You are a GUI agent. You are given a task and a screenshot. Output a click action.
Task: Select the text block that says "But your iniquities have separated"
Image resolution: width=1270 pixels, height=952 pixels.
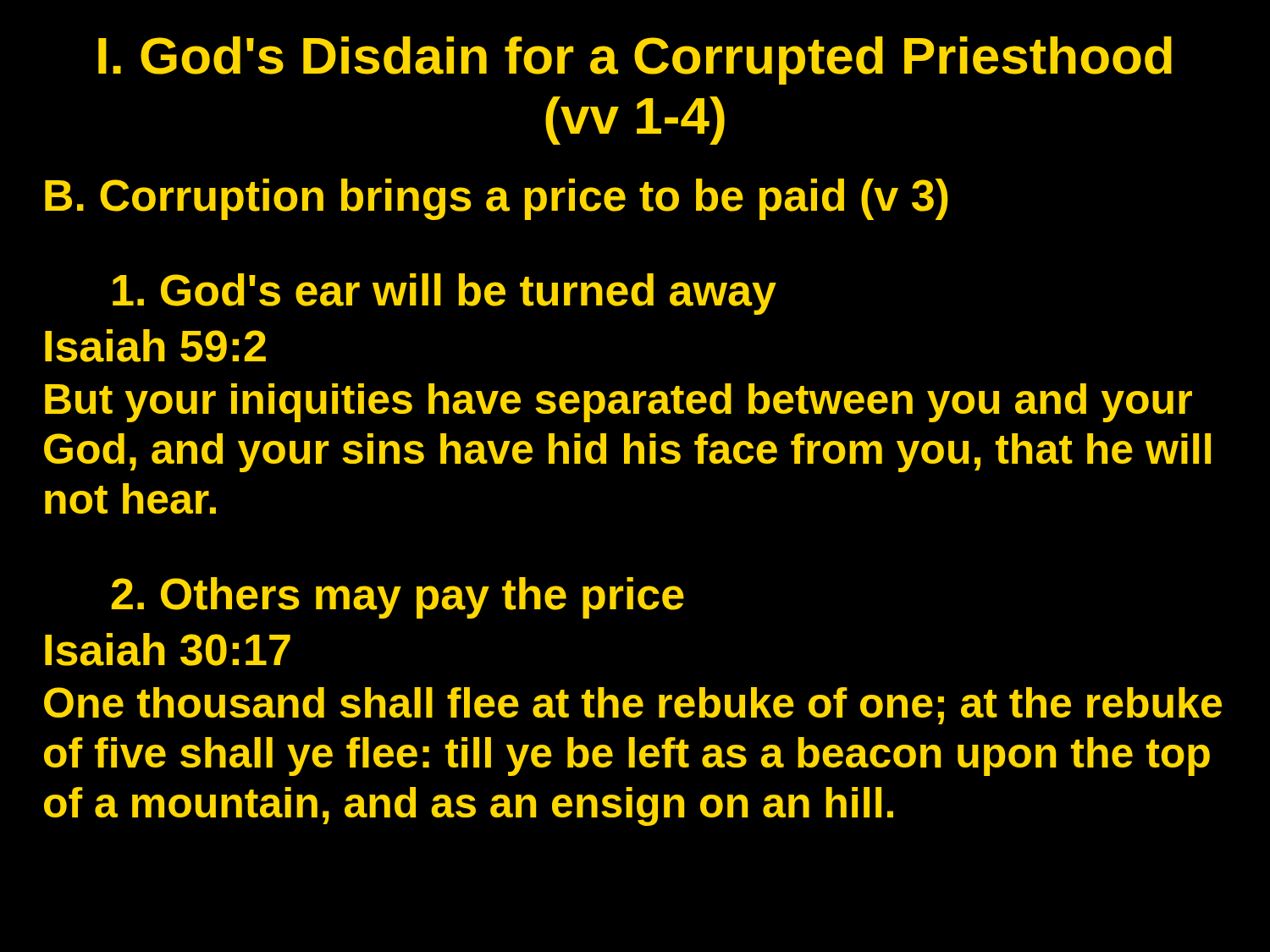pos(635,449)
